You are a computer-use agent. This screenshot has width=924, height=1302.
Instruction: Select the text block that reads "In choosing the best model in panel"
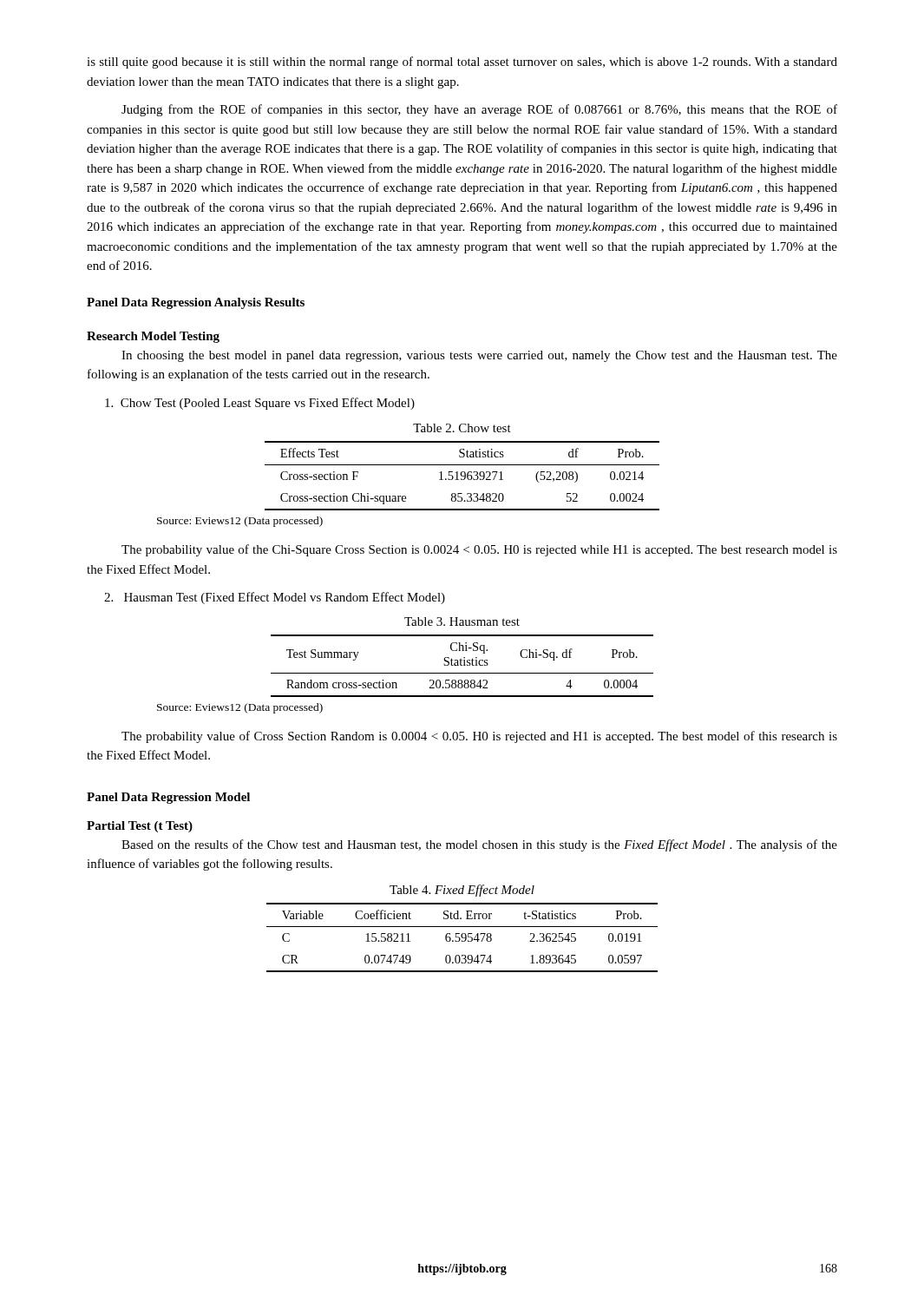462,365
